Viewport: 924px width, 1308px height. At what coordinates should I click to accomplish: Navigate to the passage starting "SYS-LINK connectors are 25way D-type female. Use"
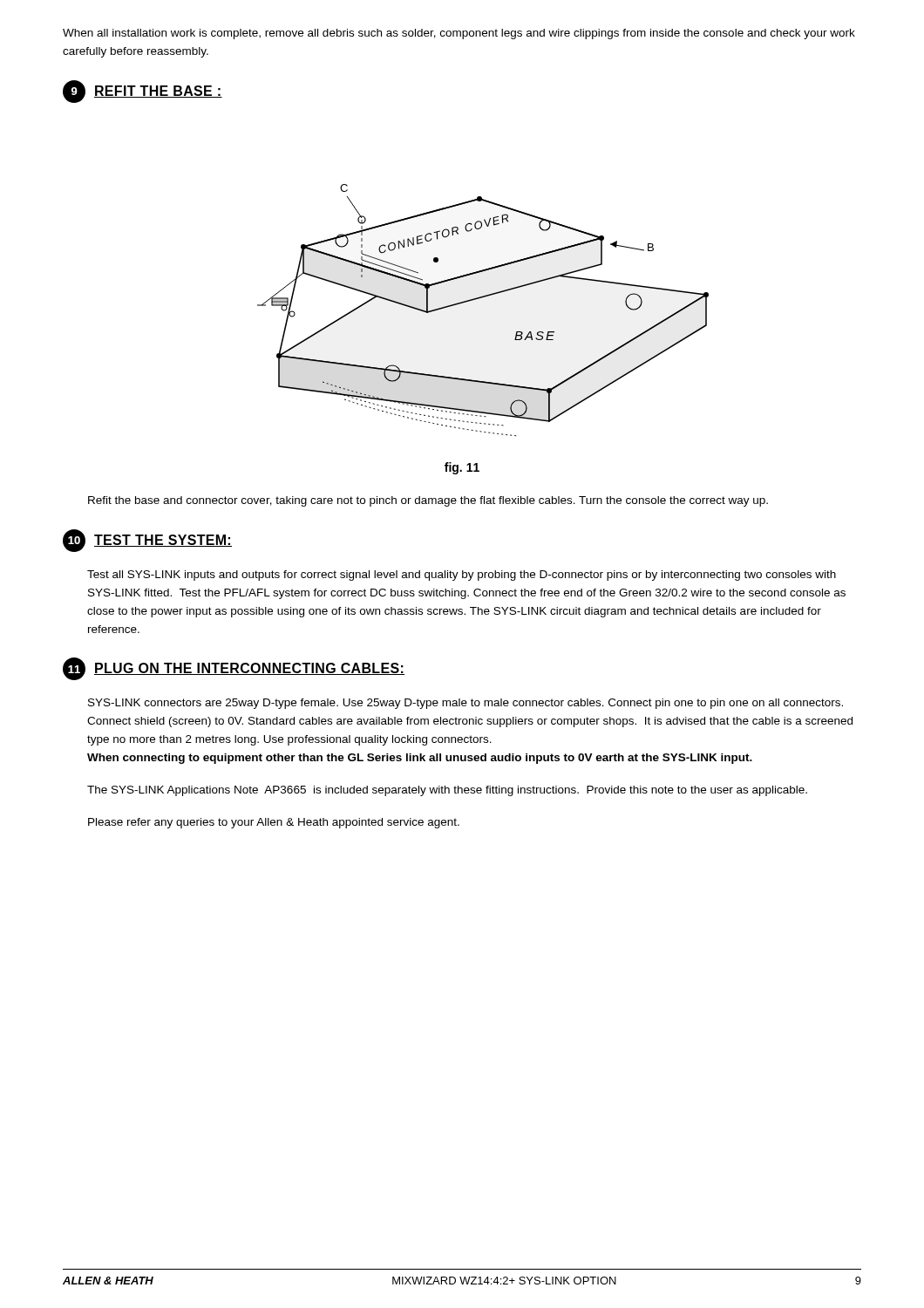[470, 730]
